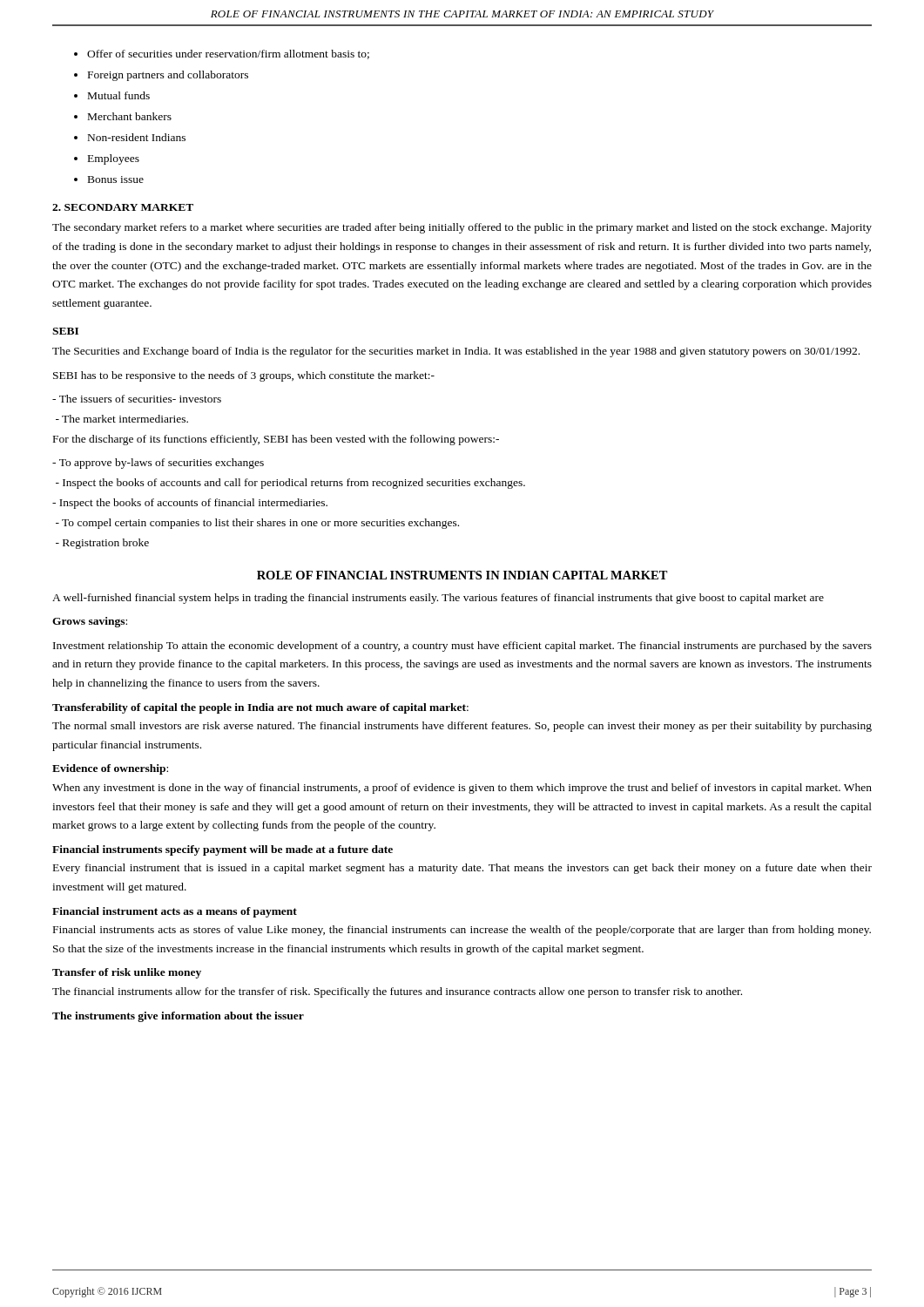Select the passage starting "Registration broke"

tap(101, 542)
